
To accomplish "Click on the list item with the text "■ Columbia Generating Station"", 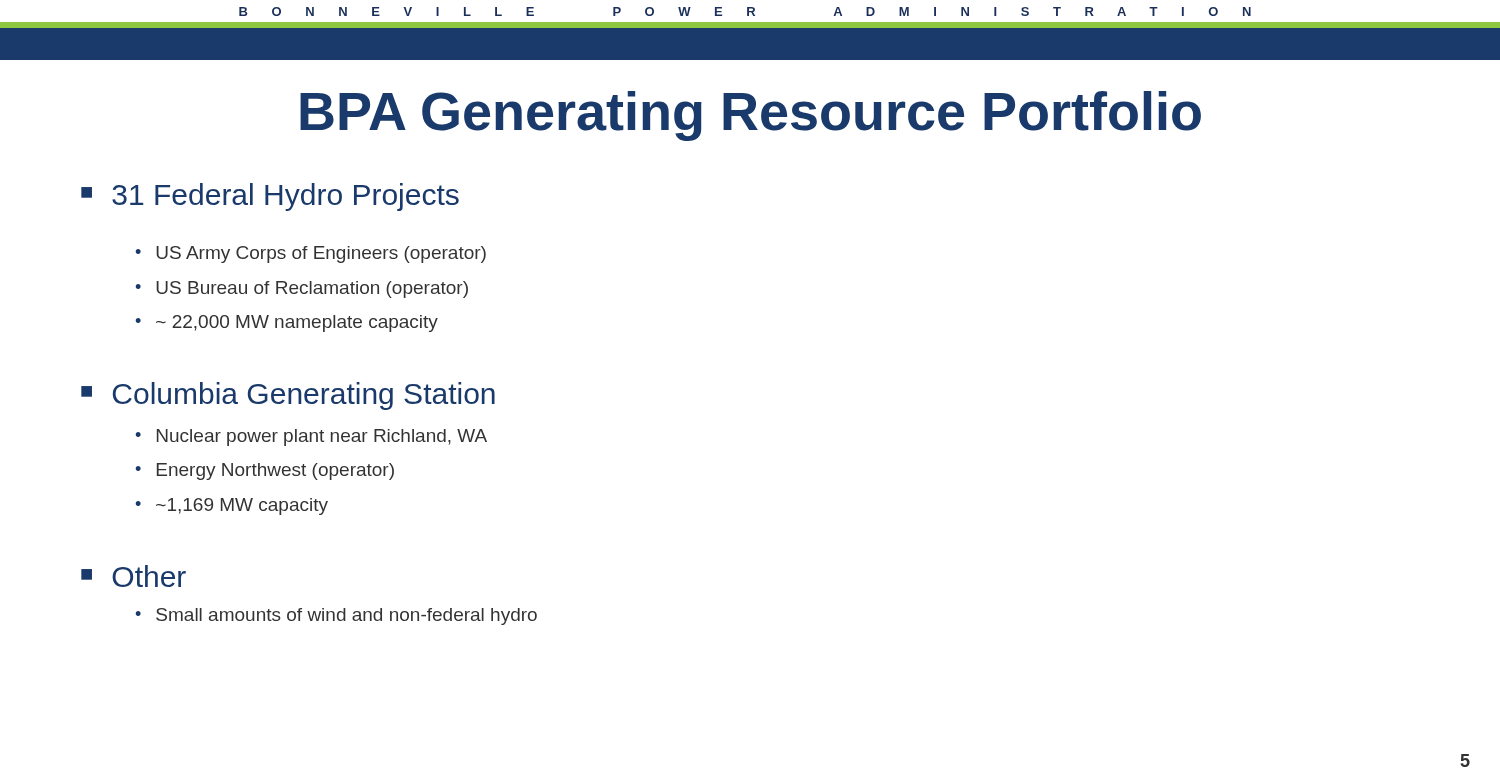I will point(288,393).
